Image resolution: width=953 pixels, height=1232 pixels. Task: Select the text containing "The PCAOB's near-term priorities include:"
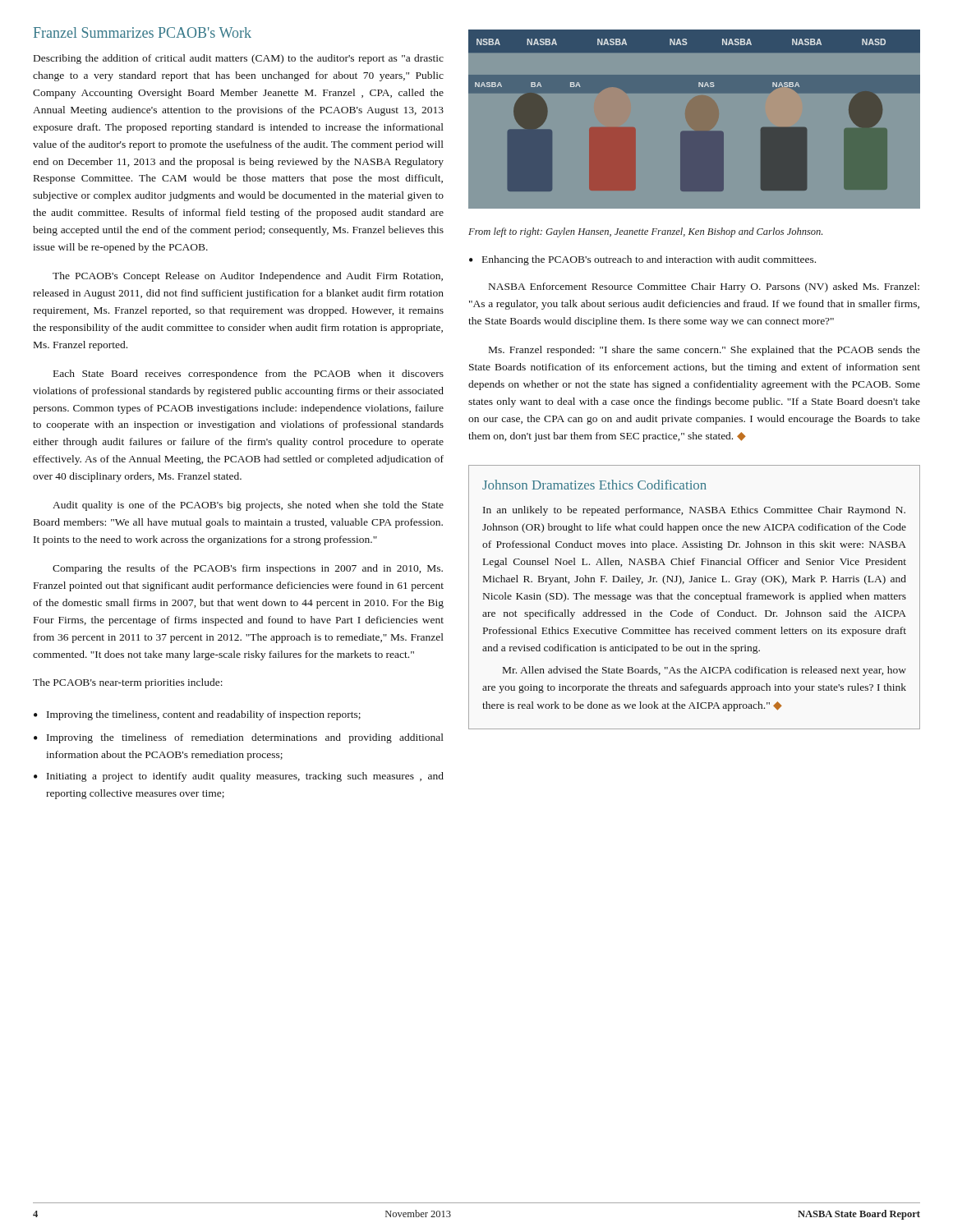coord(128,683)
